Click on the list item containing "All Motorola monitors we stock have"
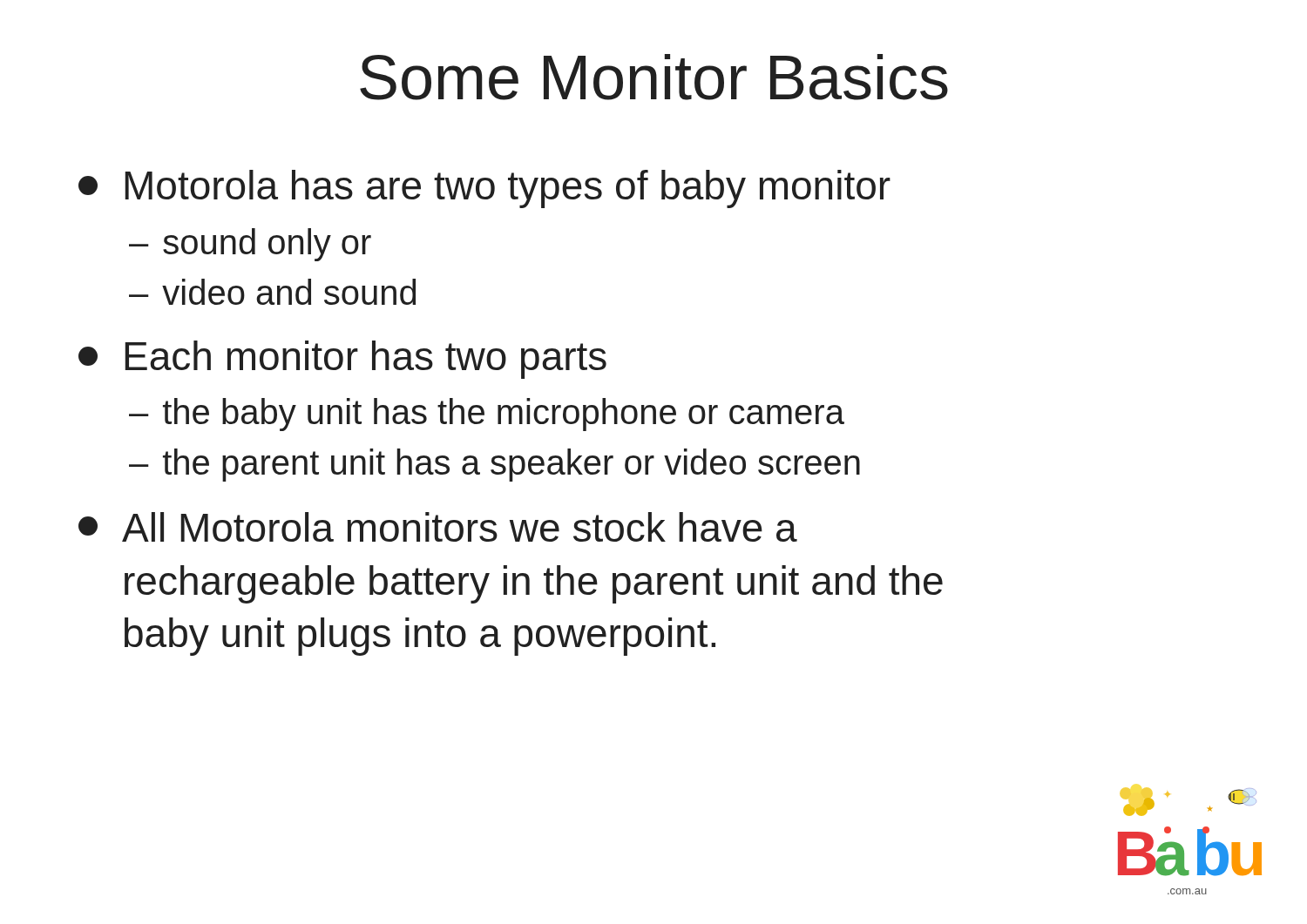The height and width of the screenshot is (924, 1307). coord(558,581)
